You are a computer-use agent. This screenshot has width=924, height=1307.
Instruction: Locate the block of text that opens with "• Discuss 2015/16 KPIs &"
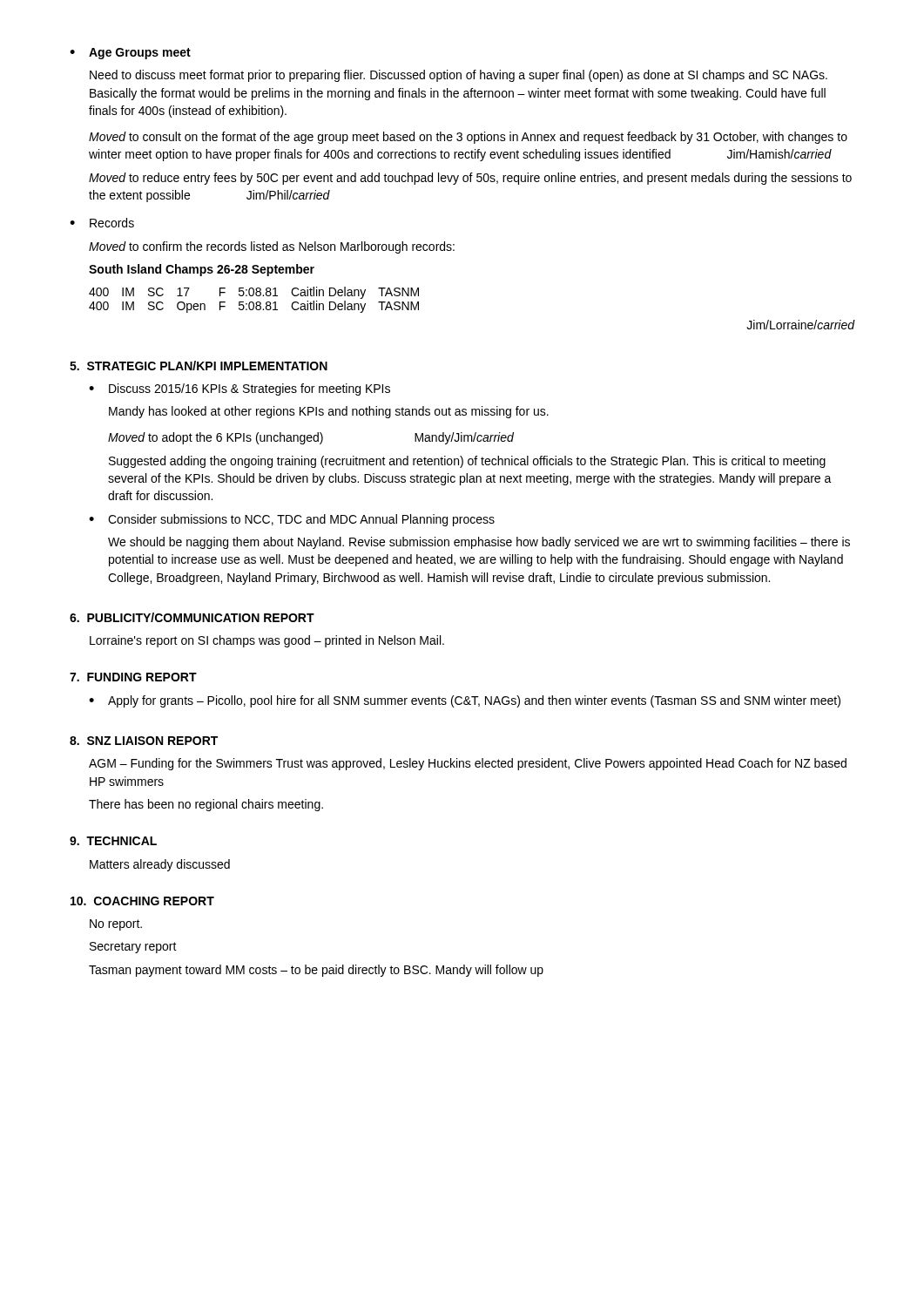(x=472, y=403)
